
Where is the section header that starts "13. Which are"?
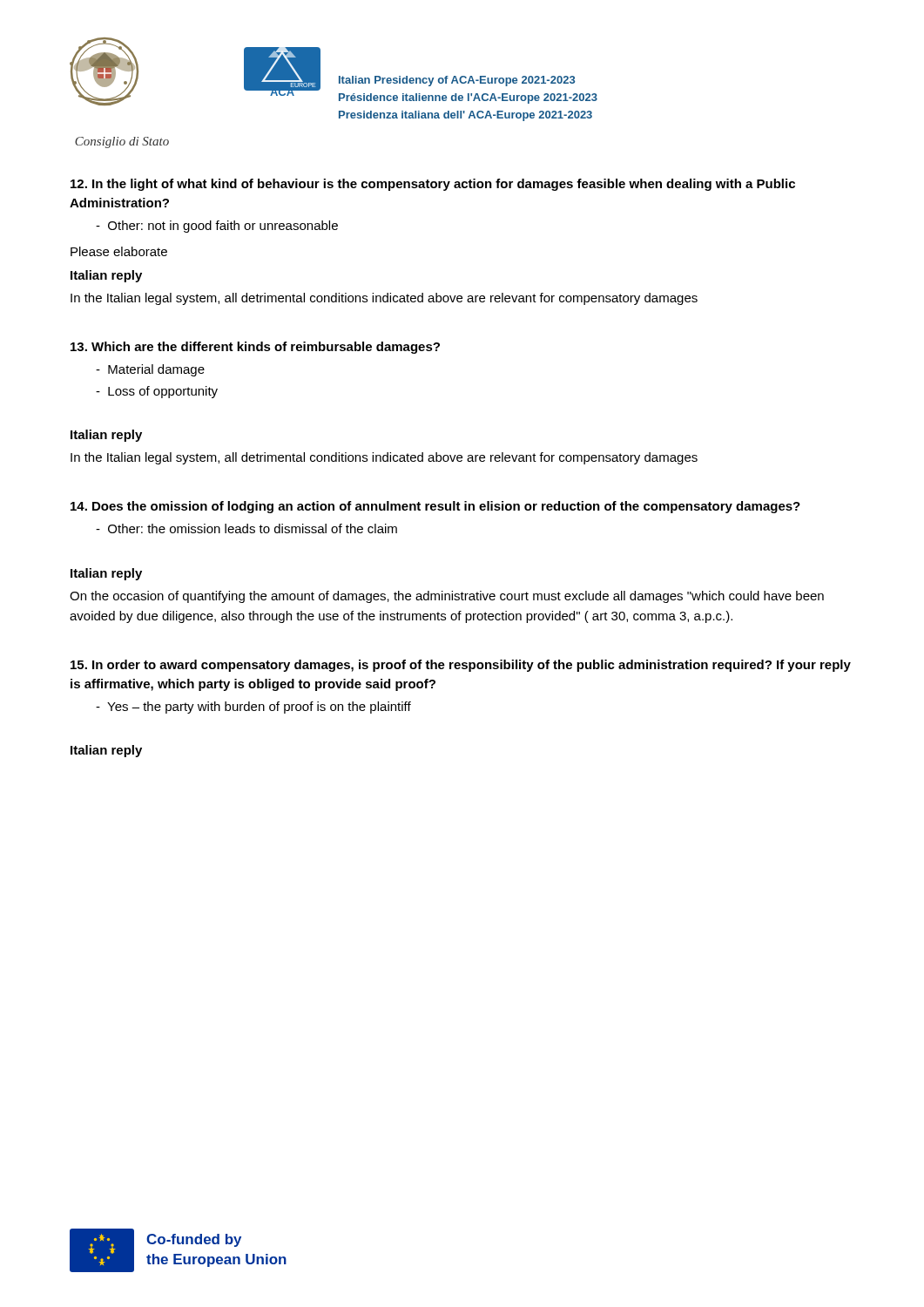[x=255, y=347]
